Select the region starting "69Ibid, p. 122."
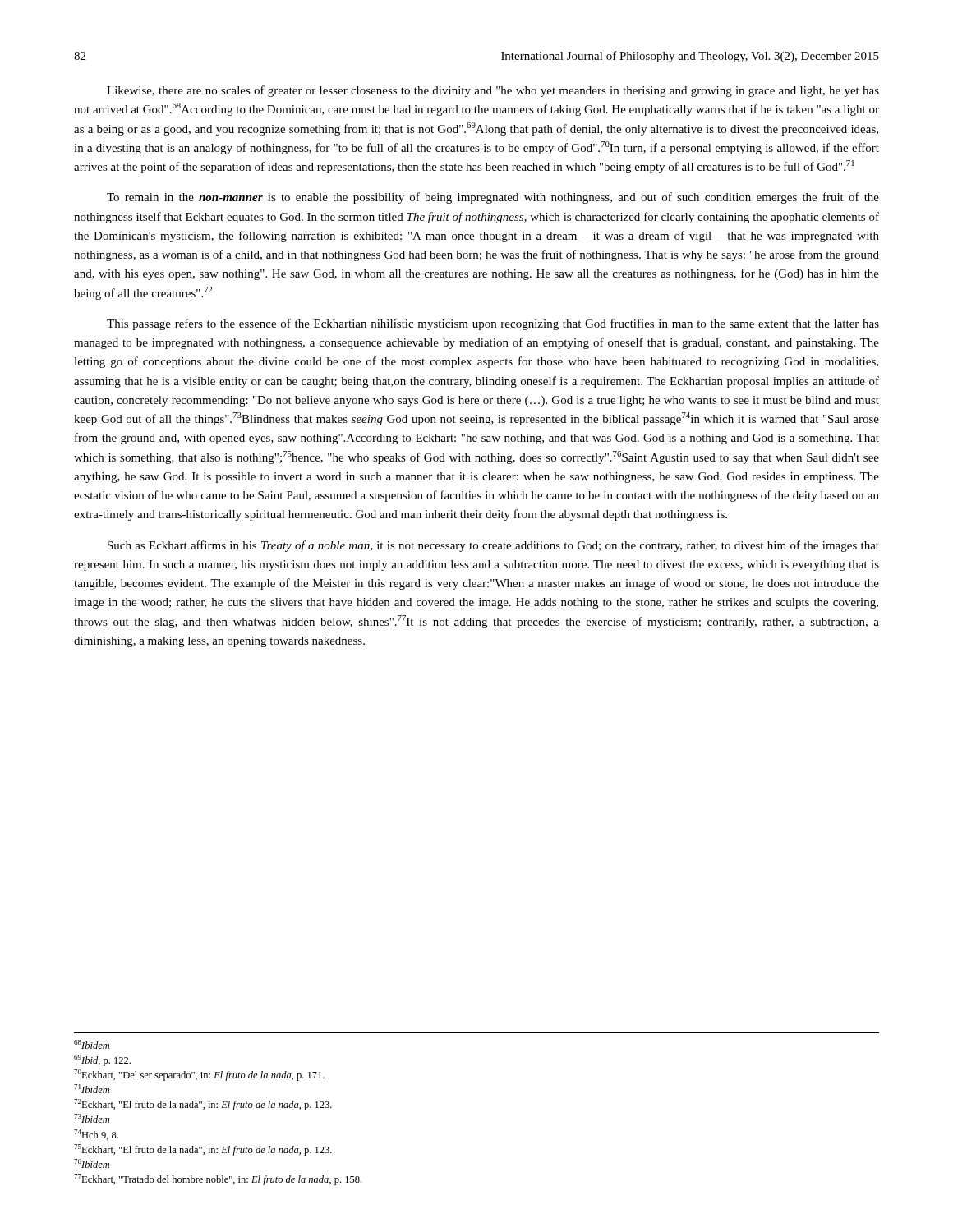 [103, 1059]
